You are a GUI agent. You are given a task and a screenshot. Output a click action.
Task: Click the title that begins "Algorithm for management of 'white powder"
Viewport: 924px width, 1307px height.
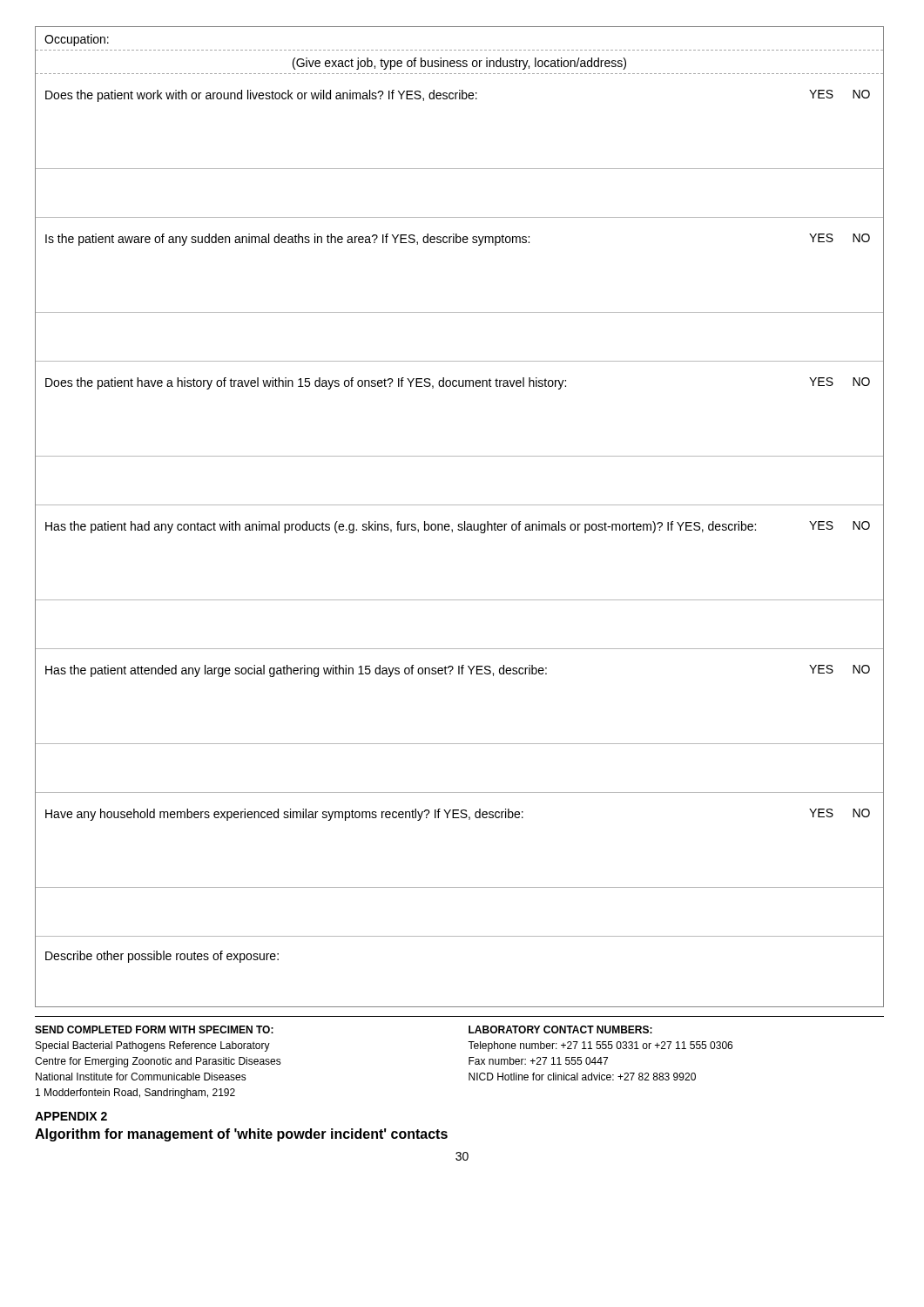click(x=241, y=1134)
